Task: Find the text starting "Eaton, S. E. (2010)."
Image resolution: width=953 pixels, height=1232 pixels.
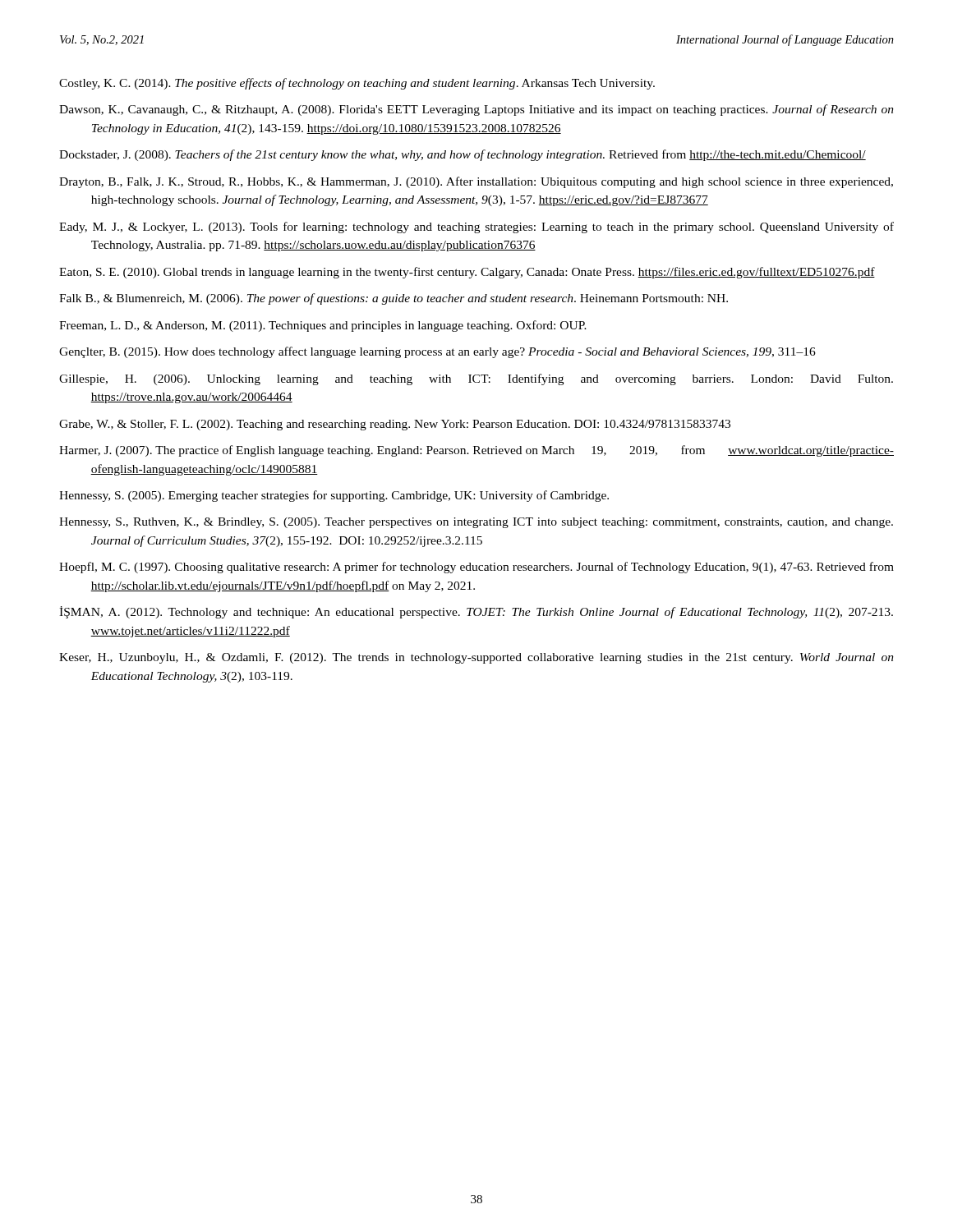Action: click(467, 271)
